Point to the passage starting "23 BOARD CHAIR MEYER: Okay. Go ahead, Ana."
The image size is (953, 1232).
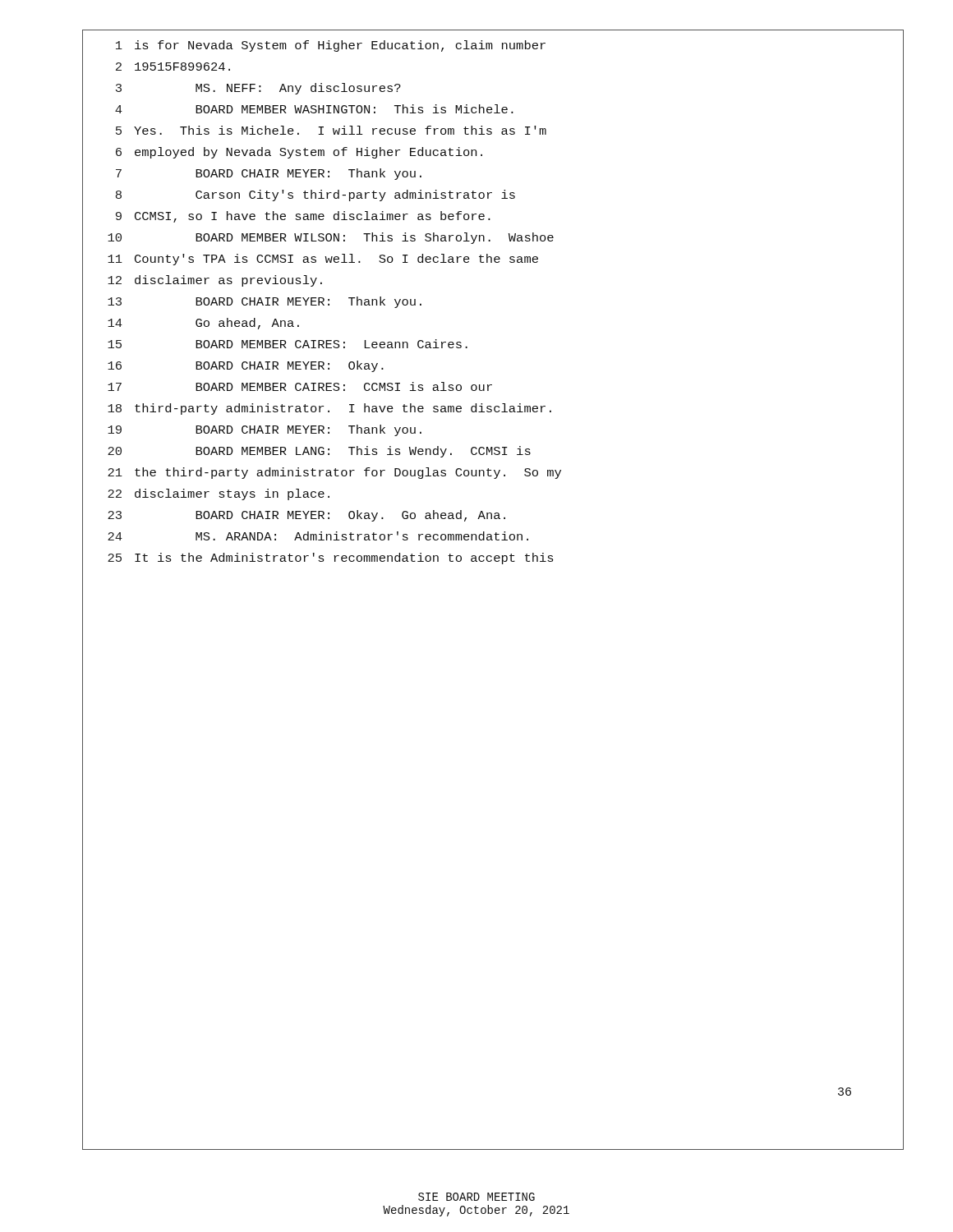pos(300,516)
